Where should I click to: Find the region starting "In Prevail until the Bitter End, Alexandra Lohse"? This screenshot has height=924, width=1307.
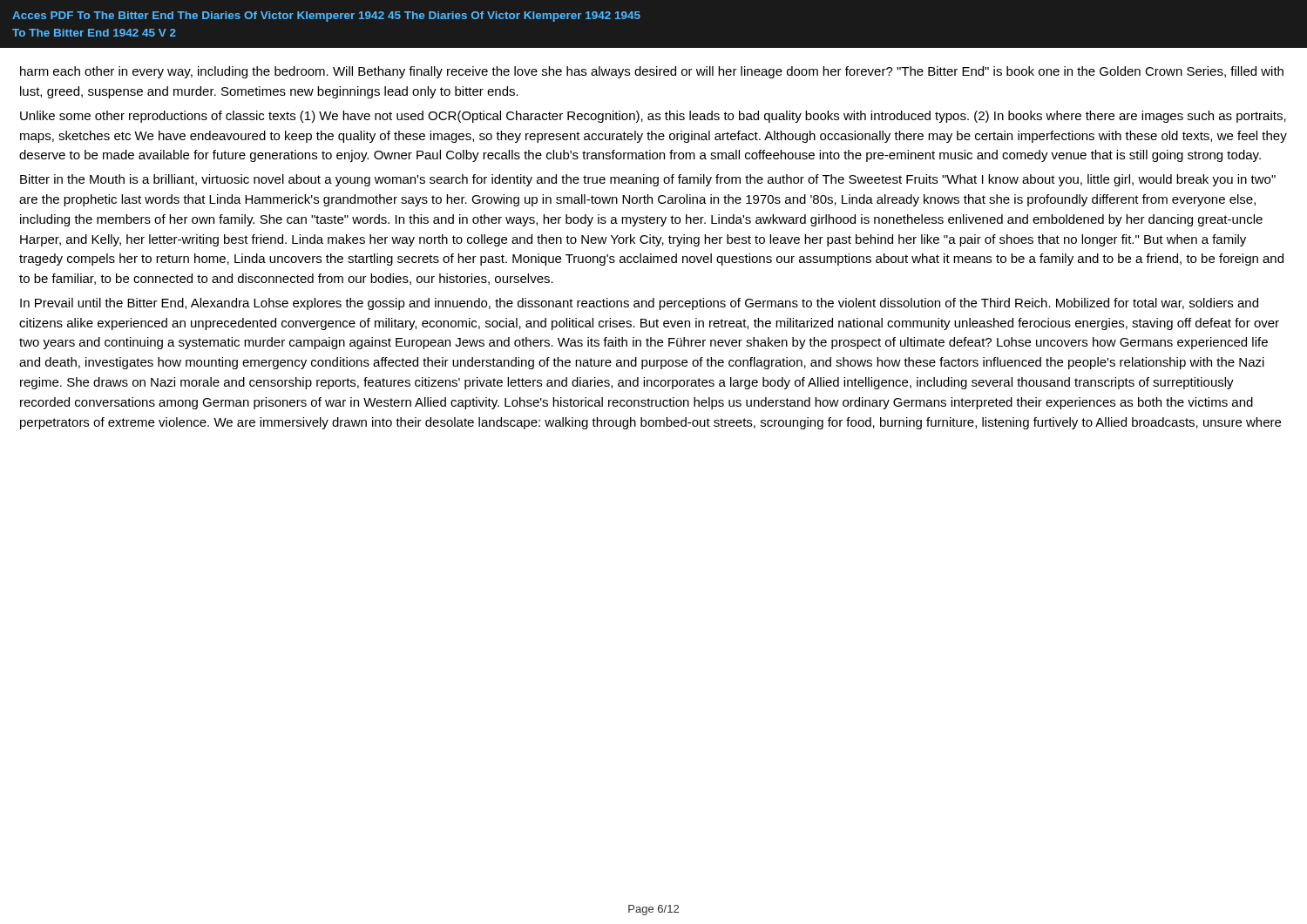point(650,362)
